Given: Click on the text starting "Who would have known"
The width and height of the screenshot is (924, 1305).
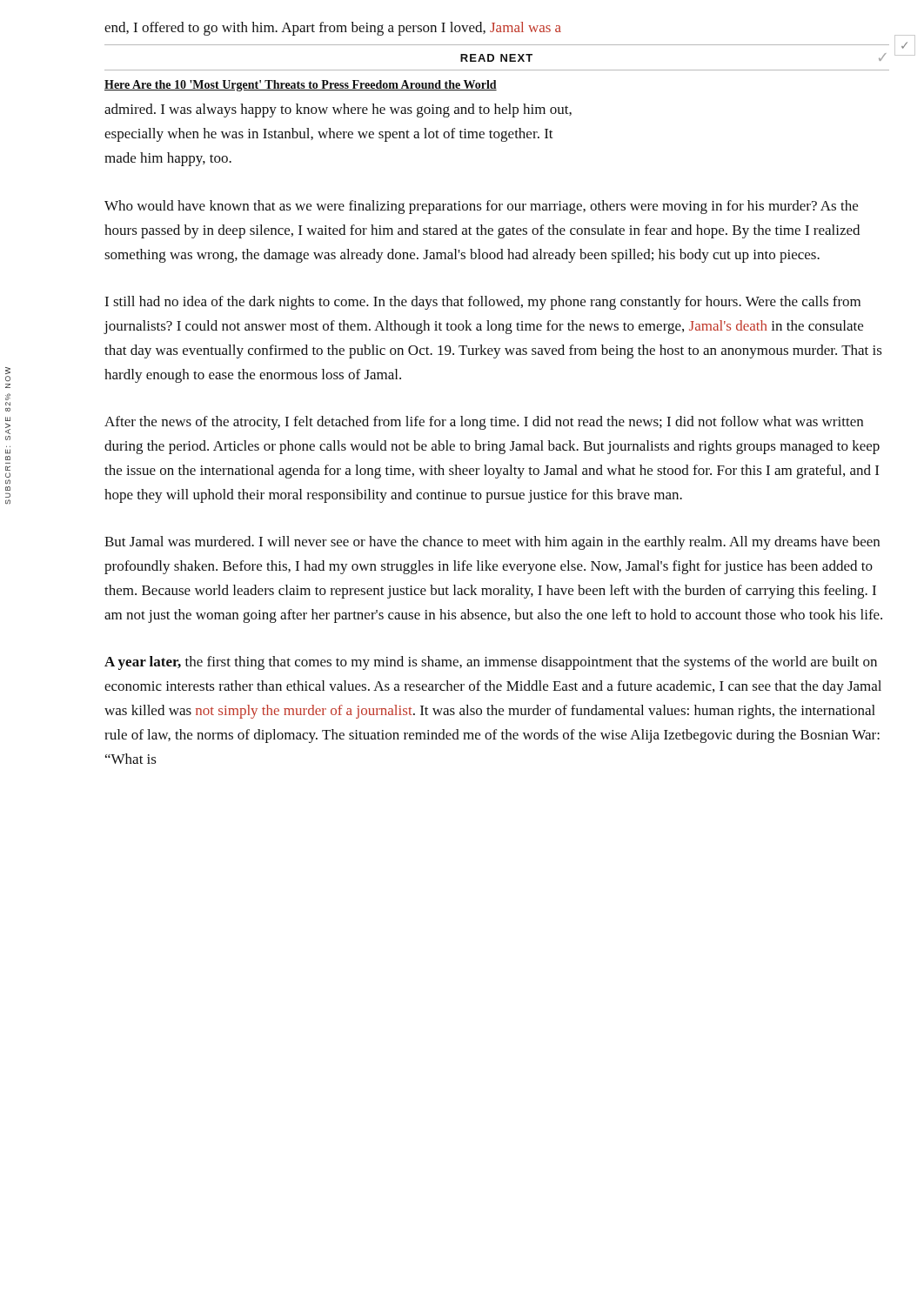Looking at the screenshot, I should point(482,230).
